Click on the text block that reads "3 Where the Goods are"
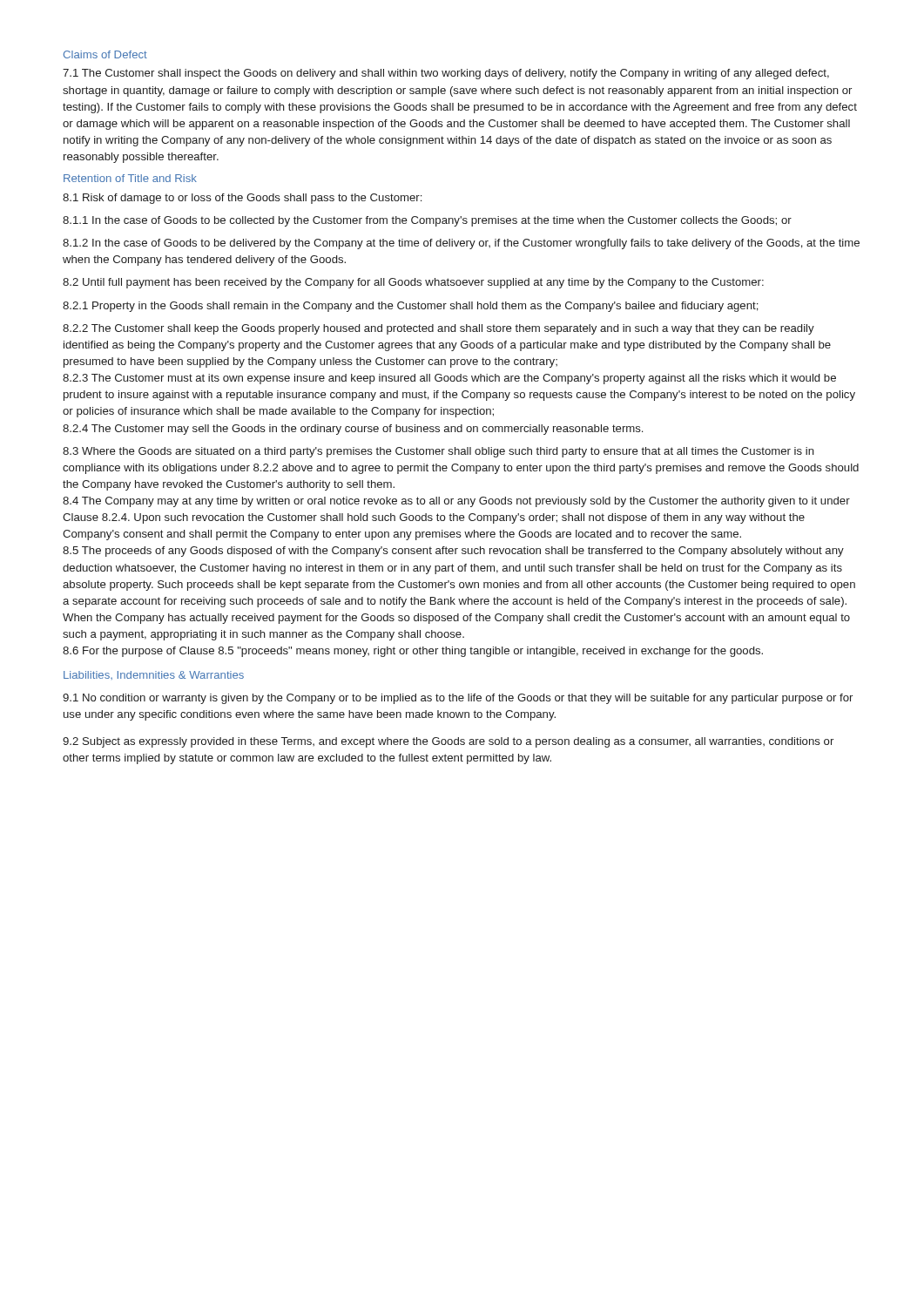 461,467
